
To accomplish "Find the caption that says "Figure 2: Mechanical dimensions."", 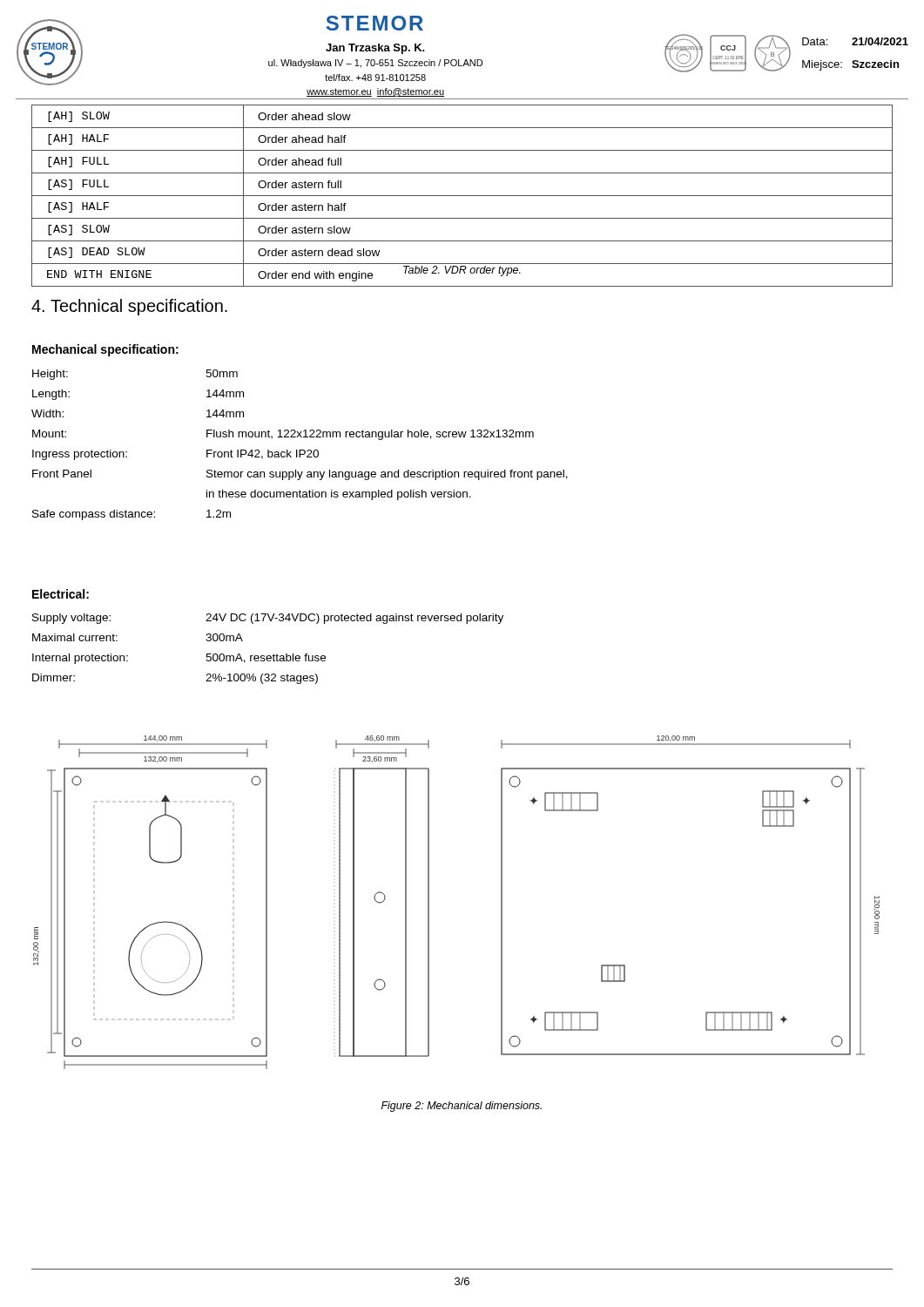I will [462, 1106].
